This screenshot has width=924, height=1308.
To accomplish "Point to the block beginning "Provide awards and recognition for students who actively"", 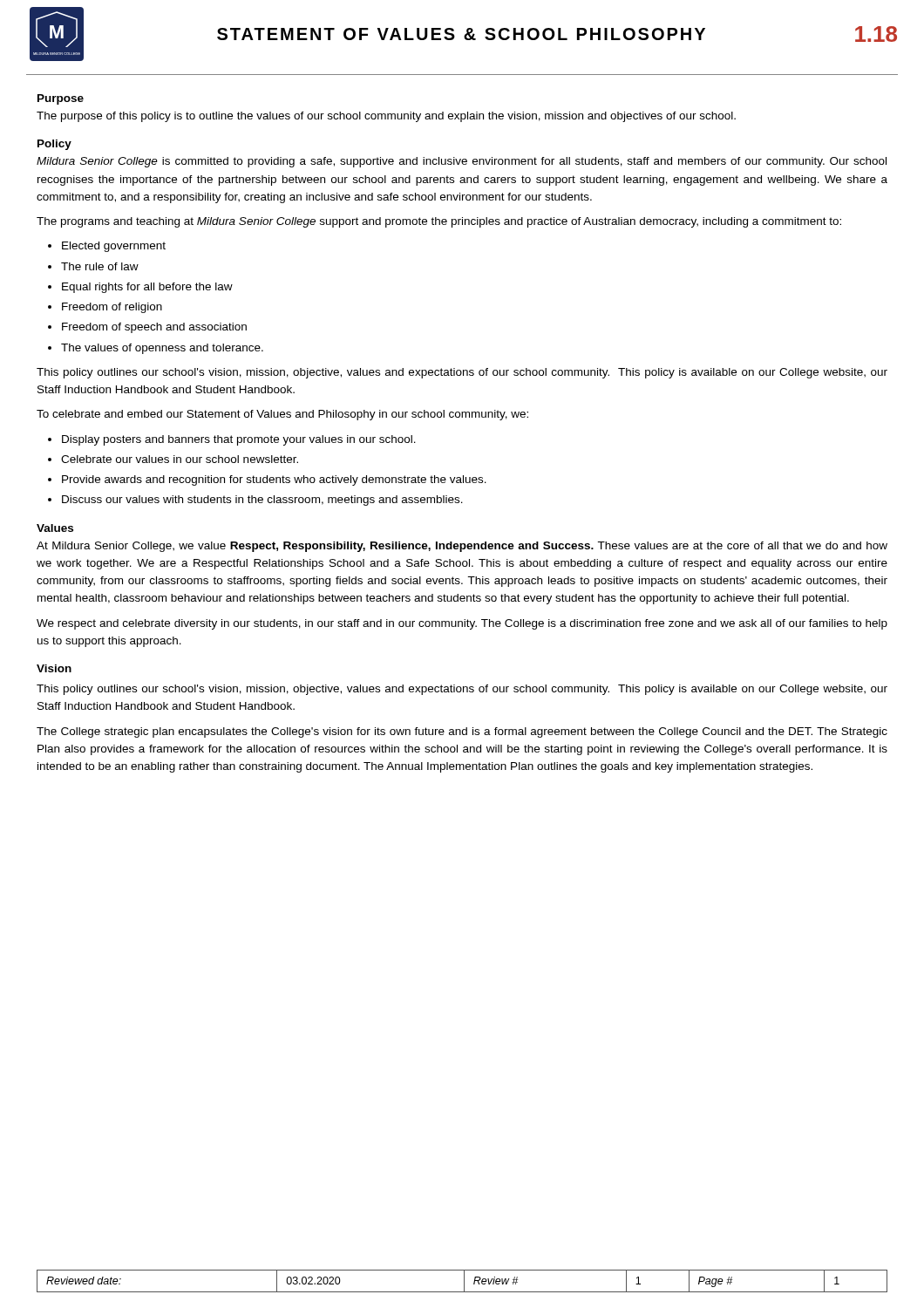I will 274,479.
